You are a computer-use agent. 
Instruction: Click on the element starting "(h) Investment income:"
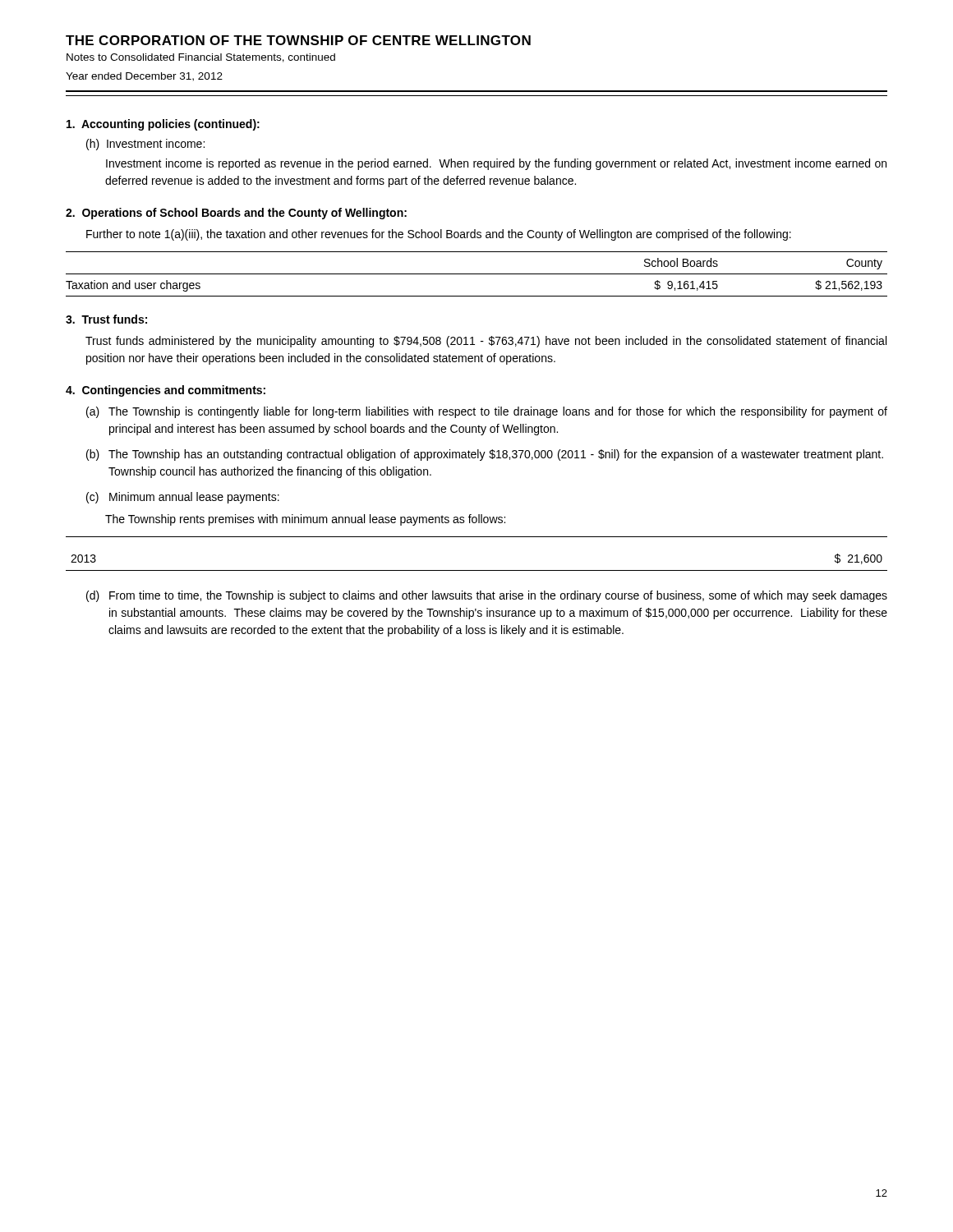coord(146,144)
